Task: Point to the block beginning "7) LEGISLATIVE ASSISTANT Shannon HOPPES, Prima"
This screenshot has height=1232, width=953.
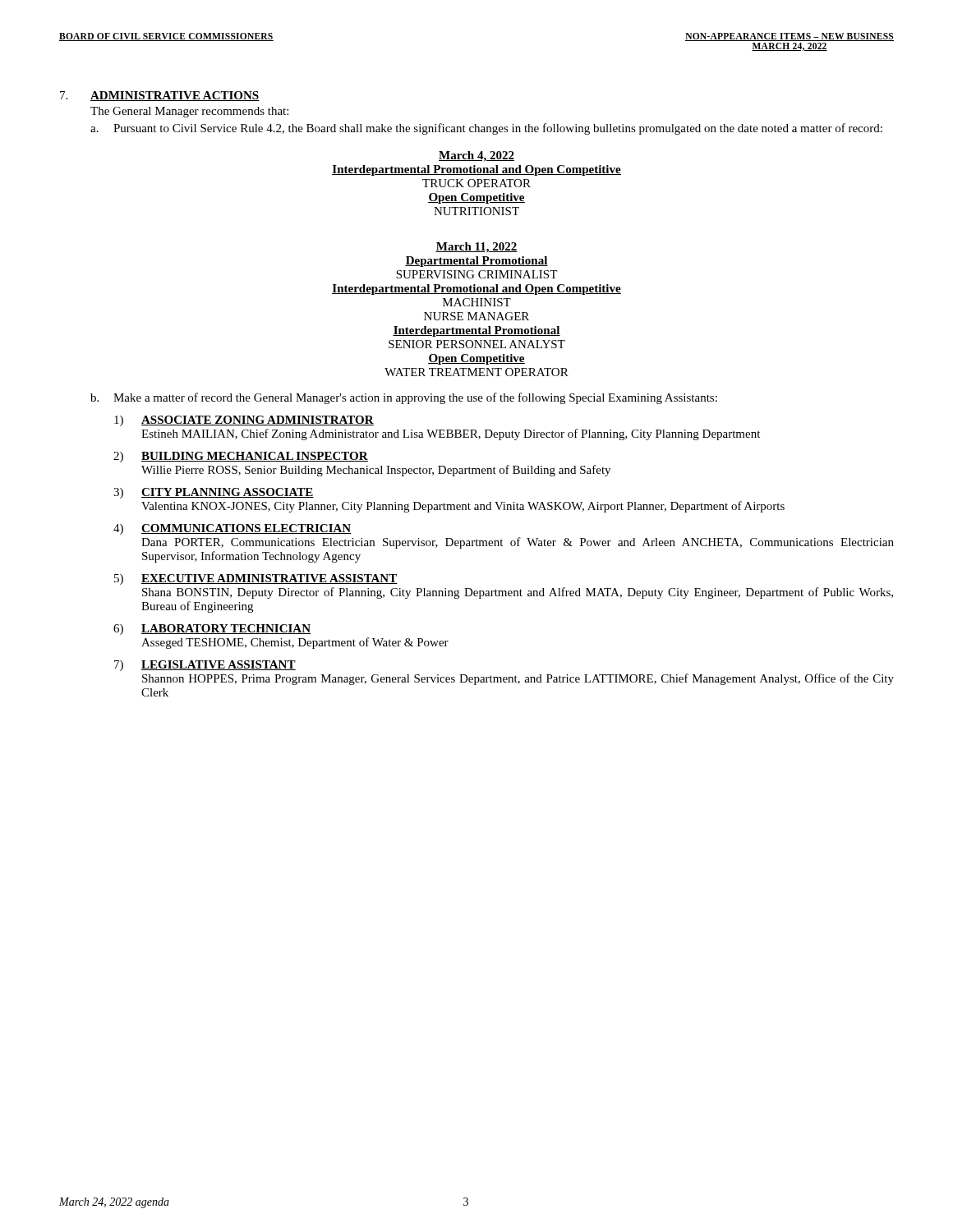Action: (x=504, y=679)
